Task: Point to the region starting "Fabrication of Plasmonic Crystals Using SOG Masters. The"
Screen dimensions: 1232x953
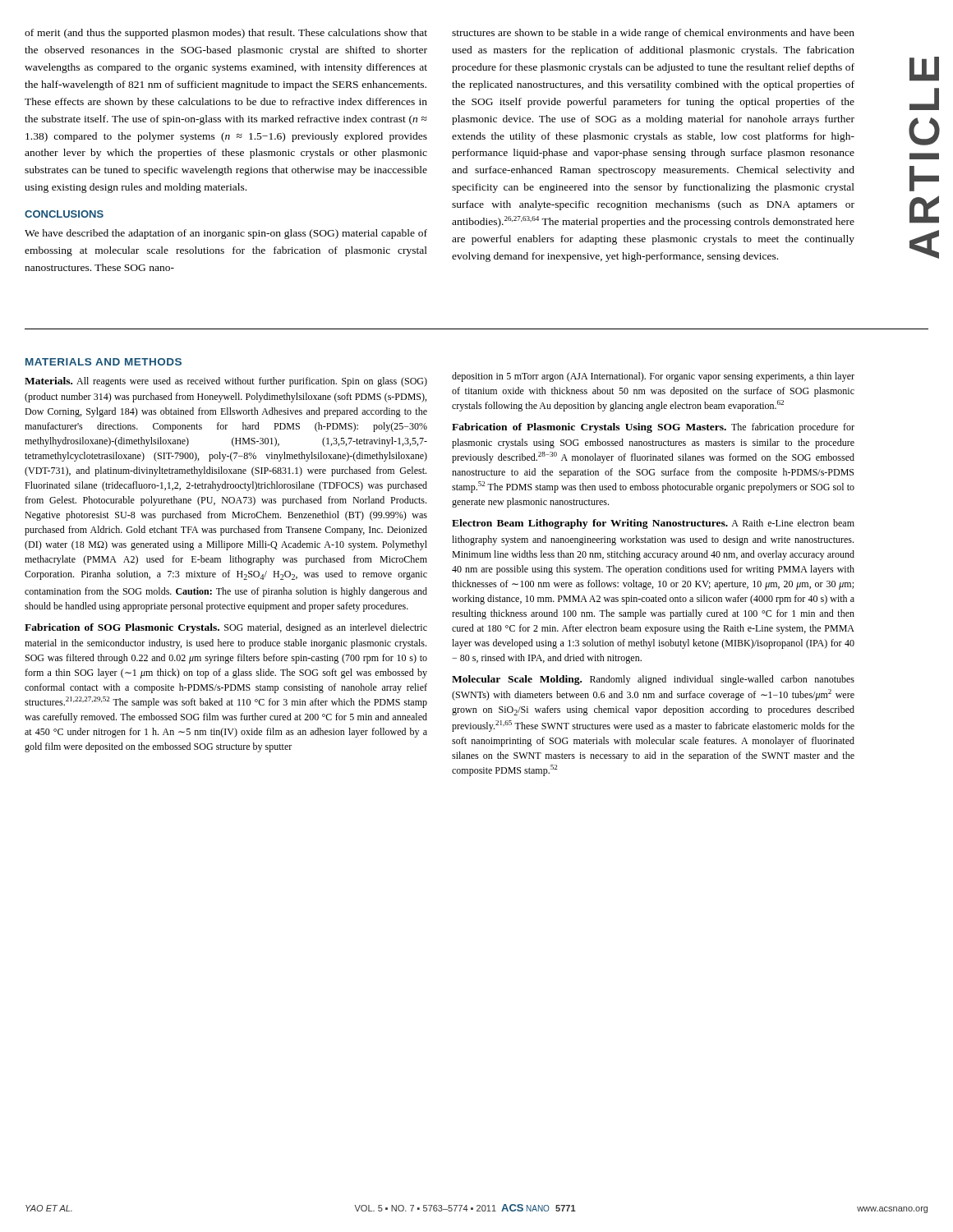Action: click(653, 464)
